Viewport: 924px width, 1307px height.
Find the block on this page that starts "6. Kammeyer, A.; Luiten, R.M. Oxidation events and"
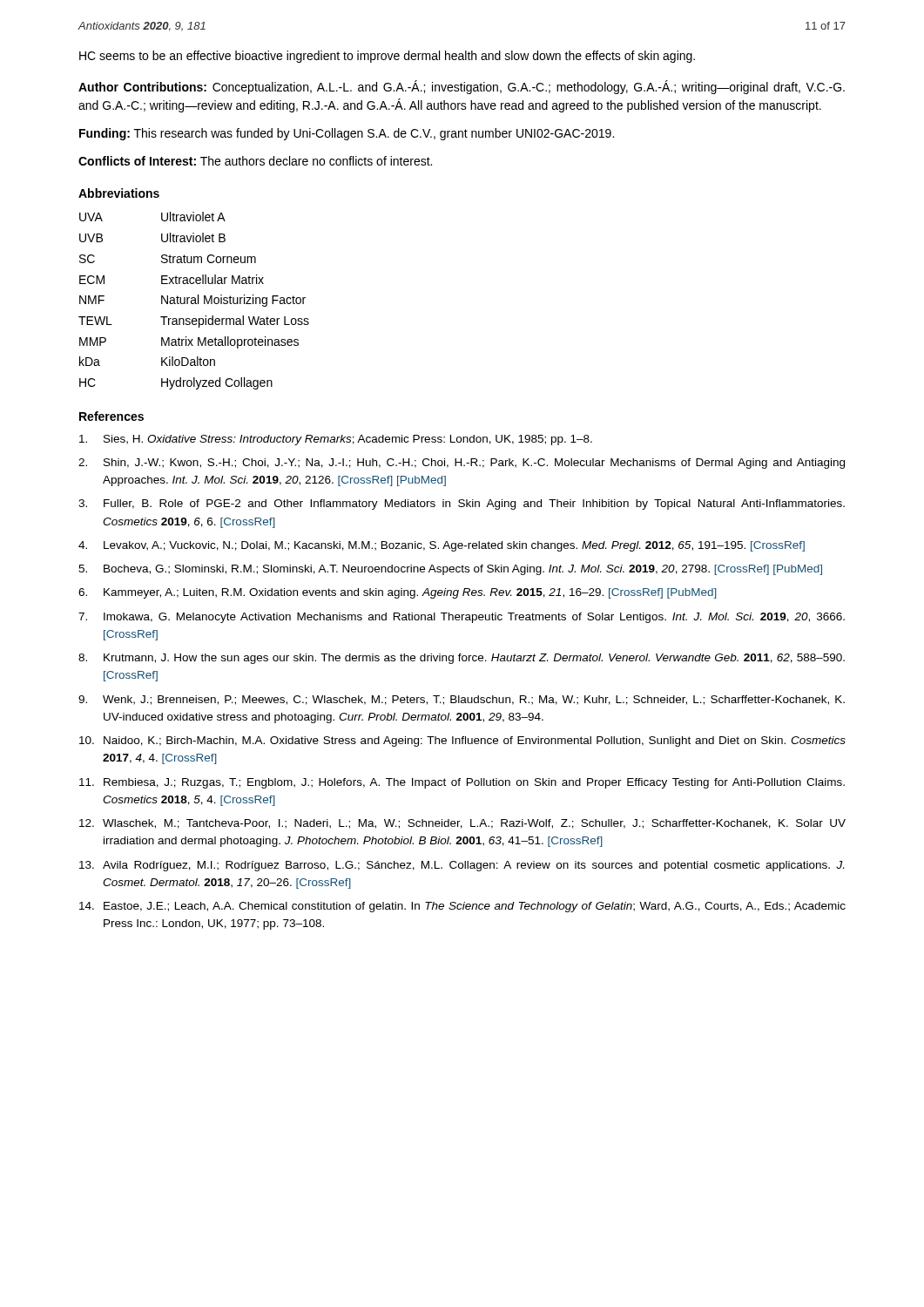[462, 593]
